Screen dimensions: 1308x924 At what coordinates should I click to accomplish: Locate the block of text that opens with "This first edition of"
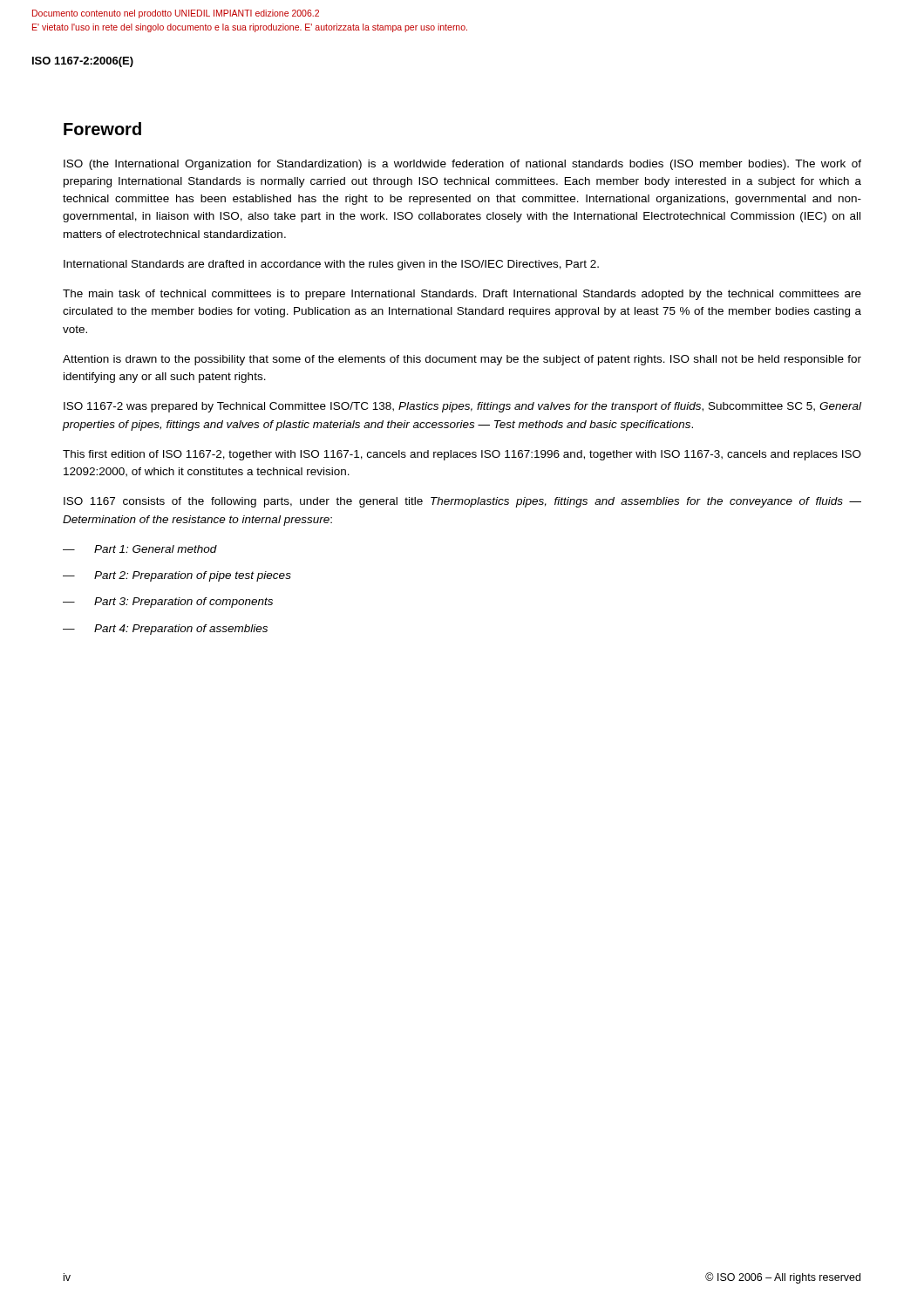click(462, 462)
